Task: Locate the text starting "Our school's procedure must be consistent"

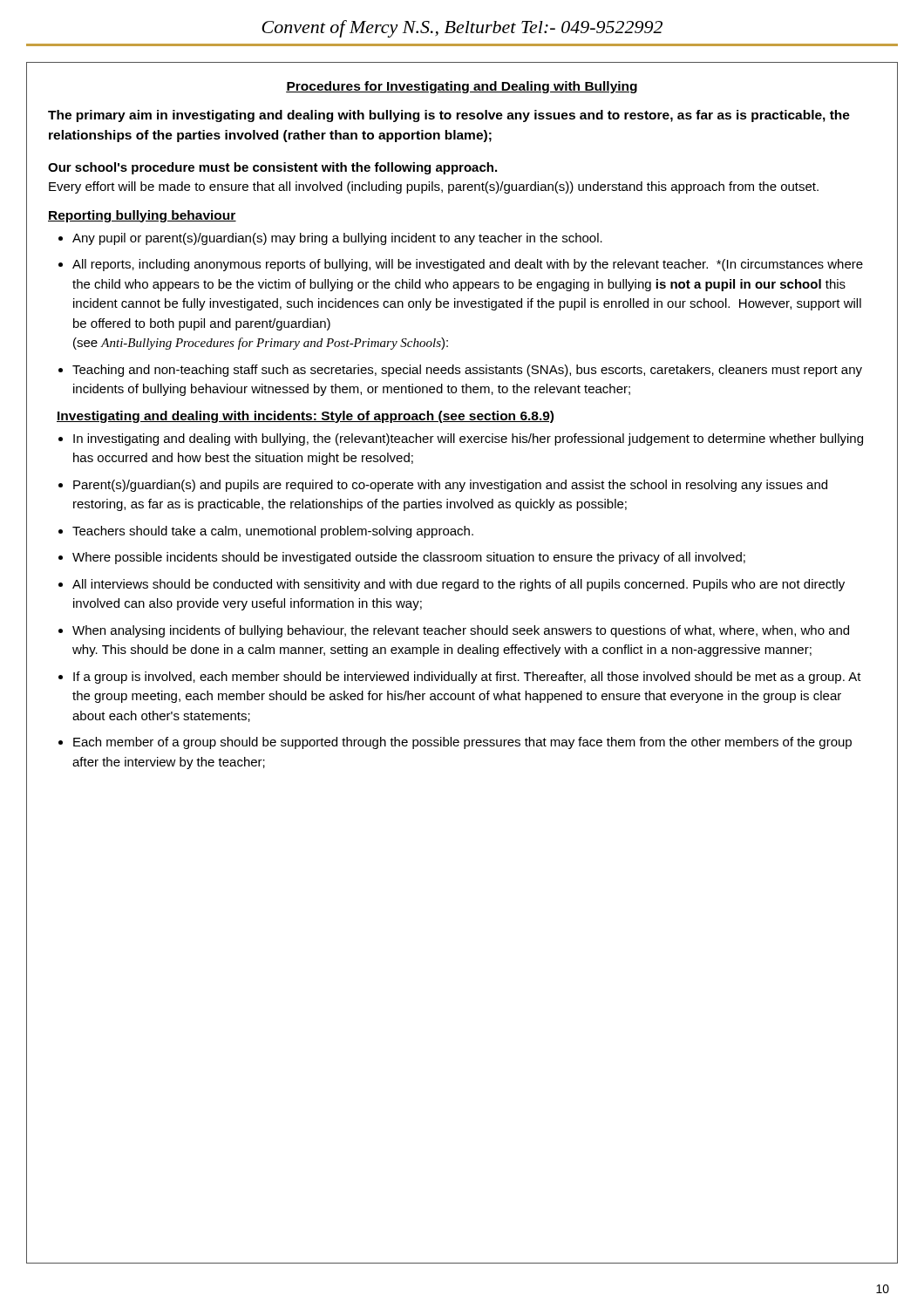Action: pos(434,176)
